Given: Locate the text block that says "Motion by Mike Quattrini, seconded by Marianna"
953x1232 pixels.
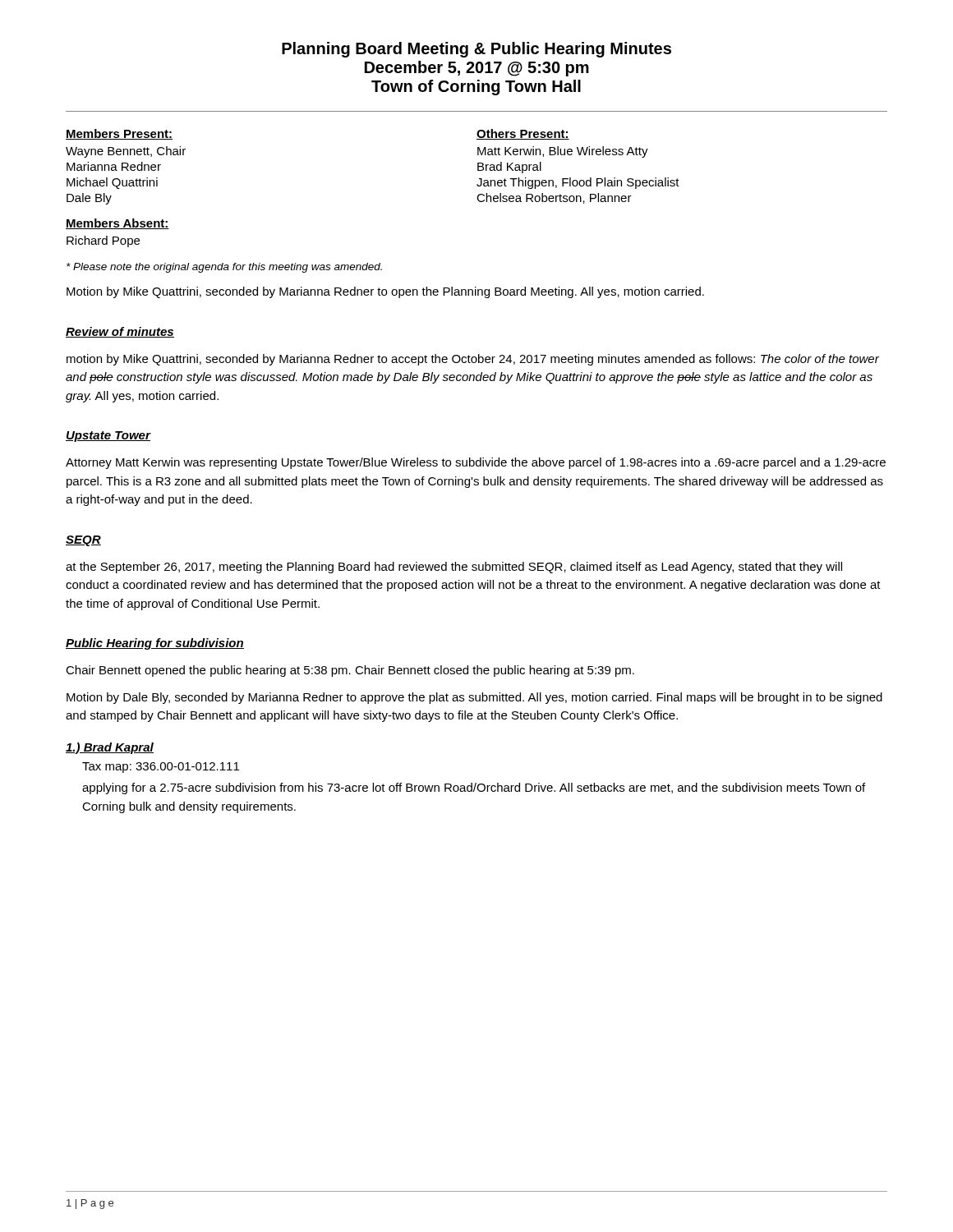Looking at the screenshot, I should click(385, 291).
